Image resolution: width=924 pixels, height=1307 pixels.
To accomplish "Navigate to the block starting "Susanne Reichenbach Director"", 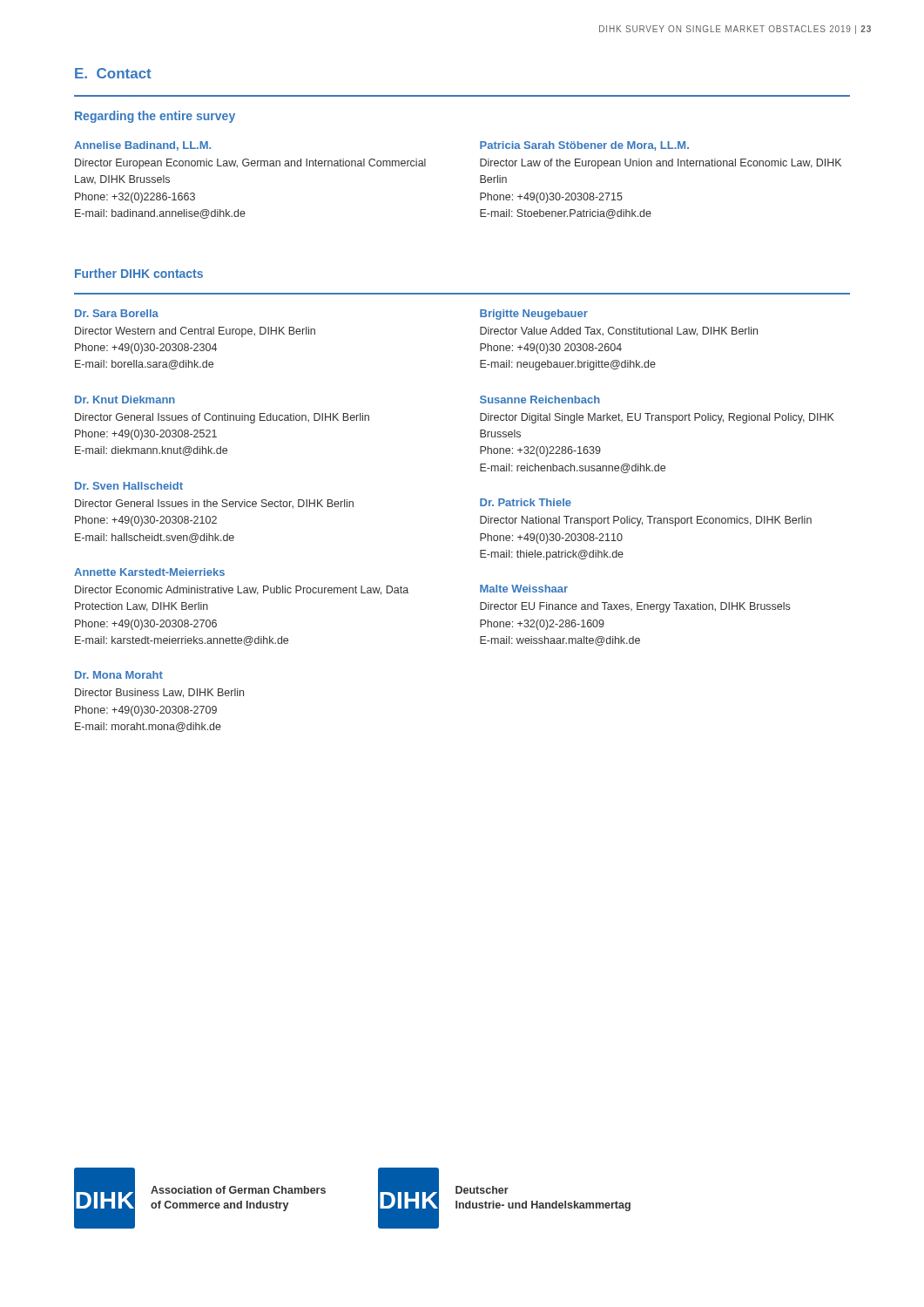I will click(540, 400).
